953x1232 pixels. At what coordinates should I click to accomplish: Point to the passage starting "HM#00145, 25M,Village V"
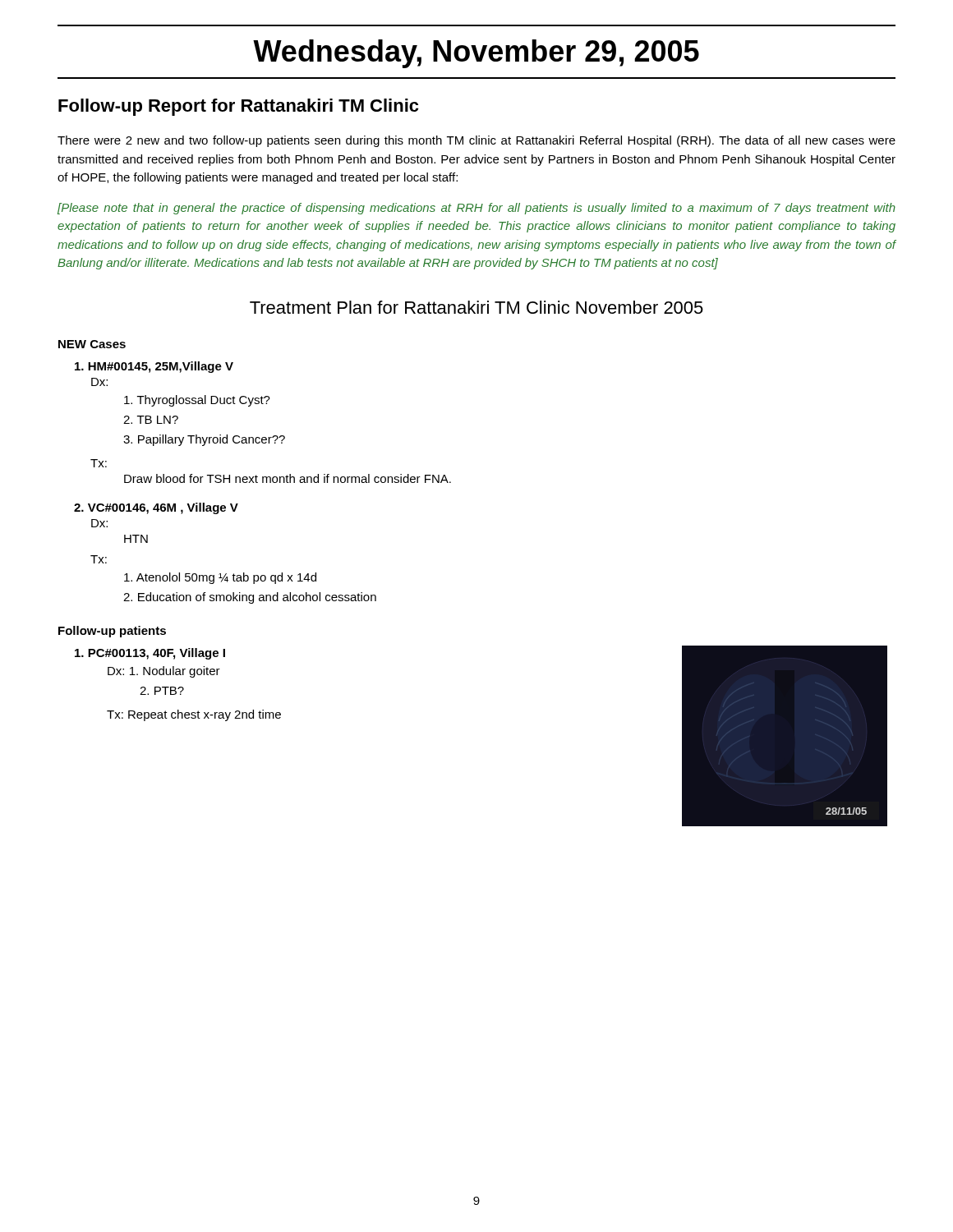[154, 365]
